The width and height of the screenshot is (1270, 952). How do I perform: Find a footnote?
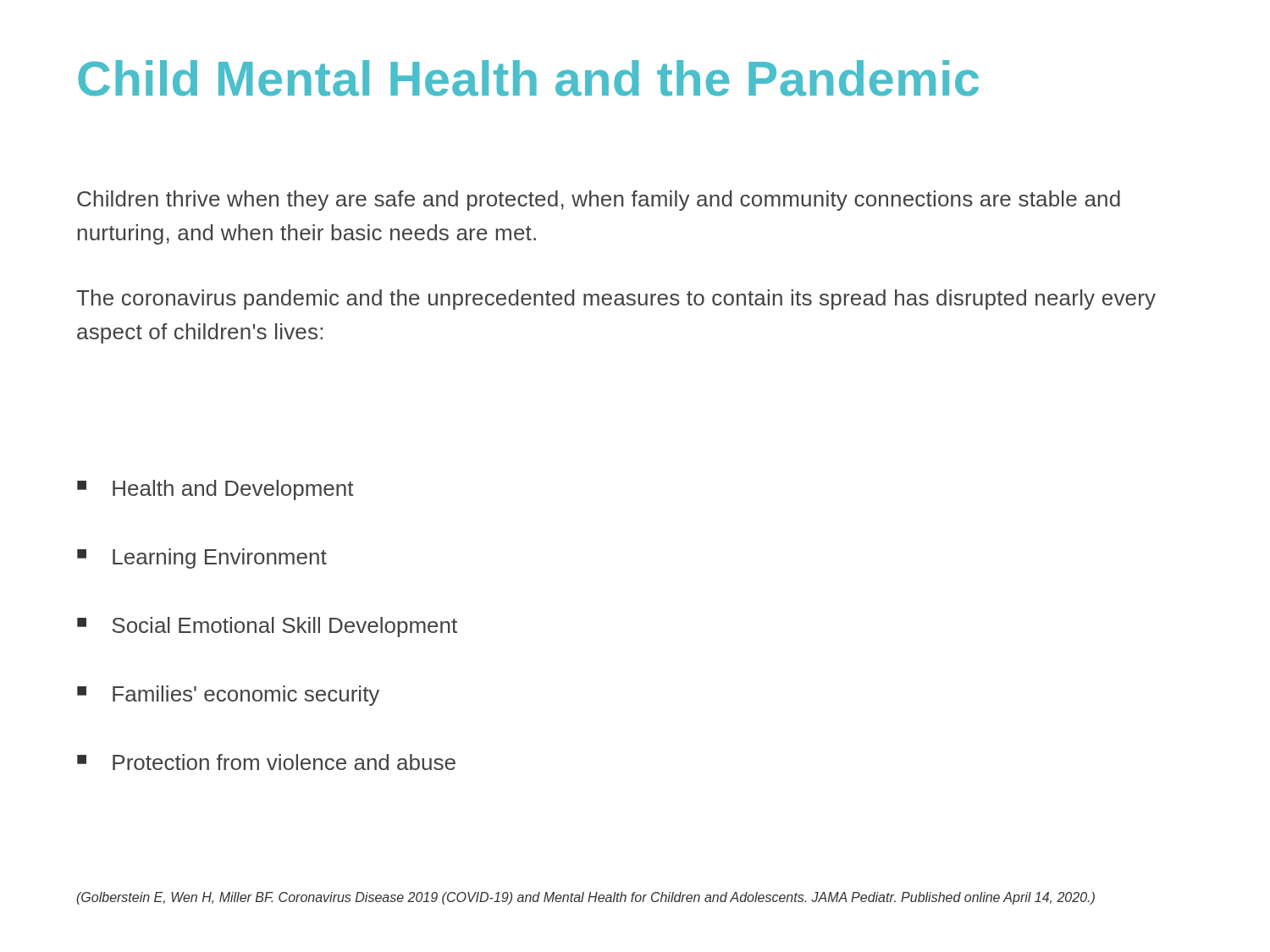[x=622, y=898]
